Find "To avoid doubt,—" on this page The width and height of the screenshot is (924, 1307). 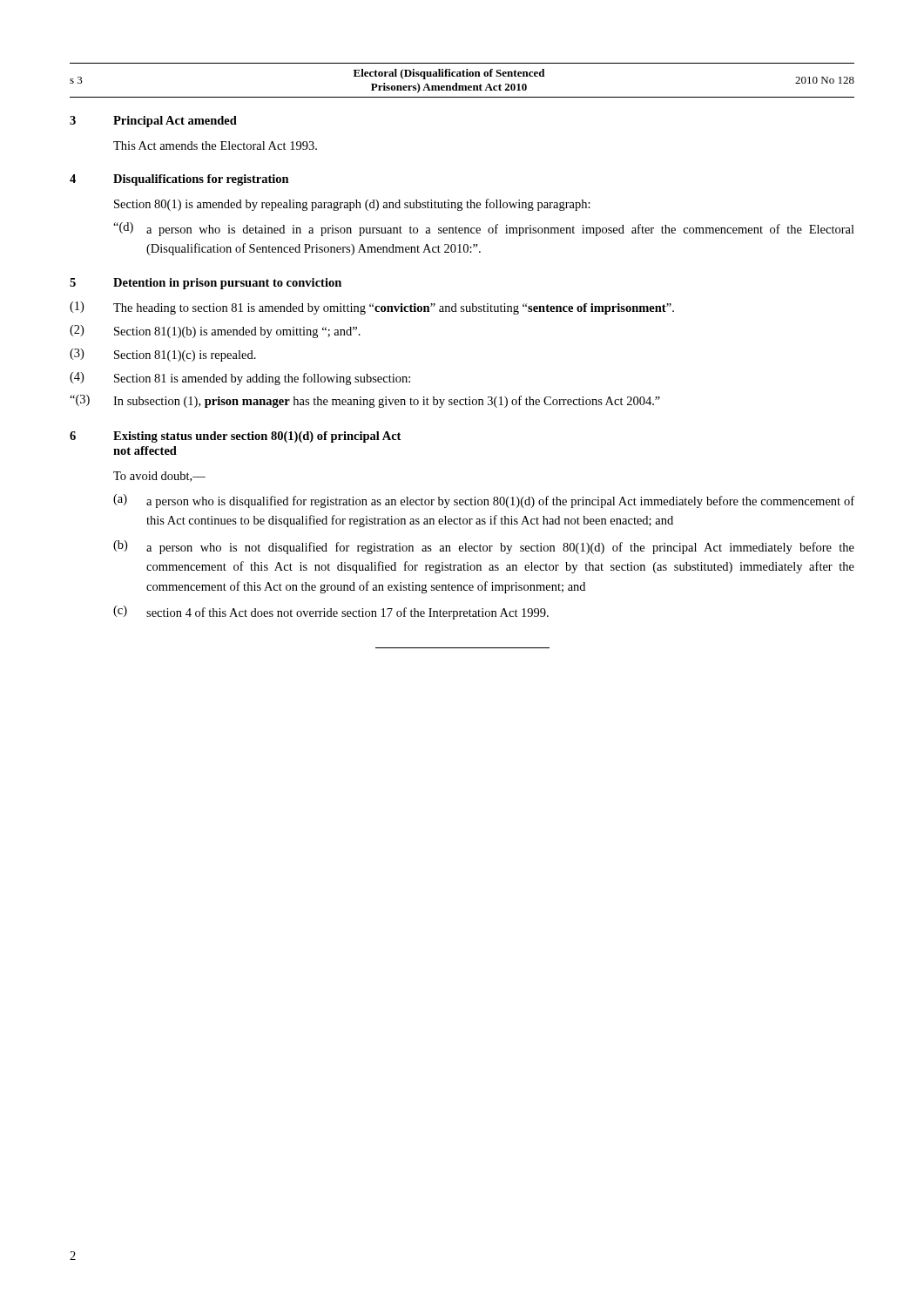pos(159,476)
